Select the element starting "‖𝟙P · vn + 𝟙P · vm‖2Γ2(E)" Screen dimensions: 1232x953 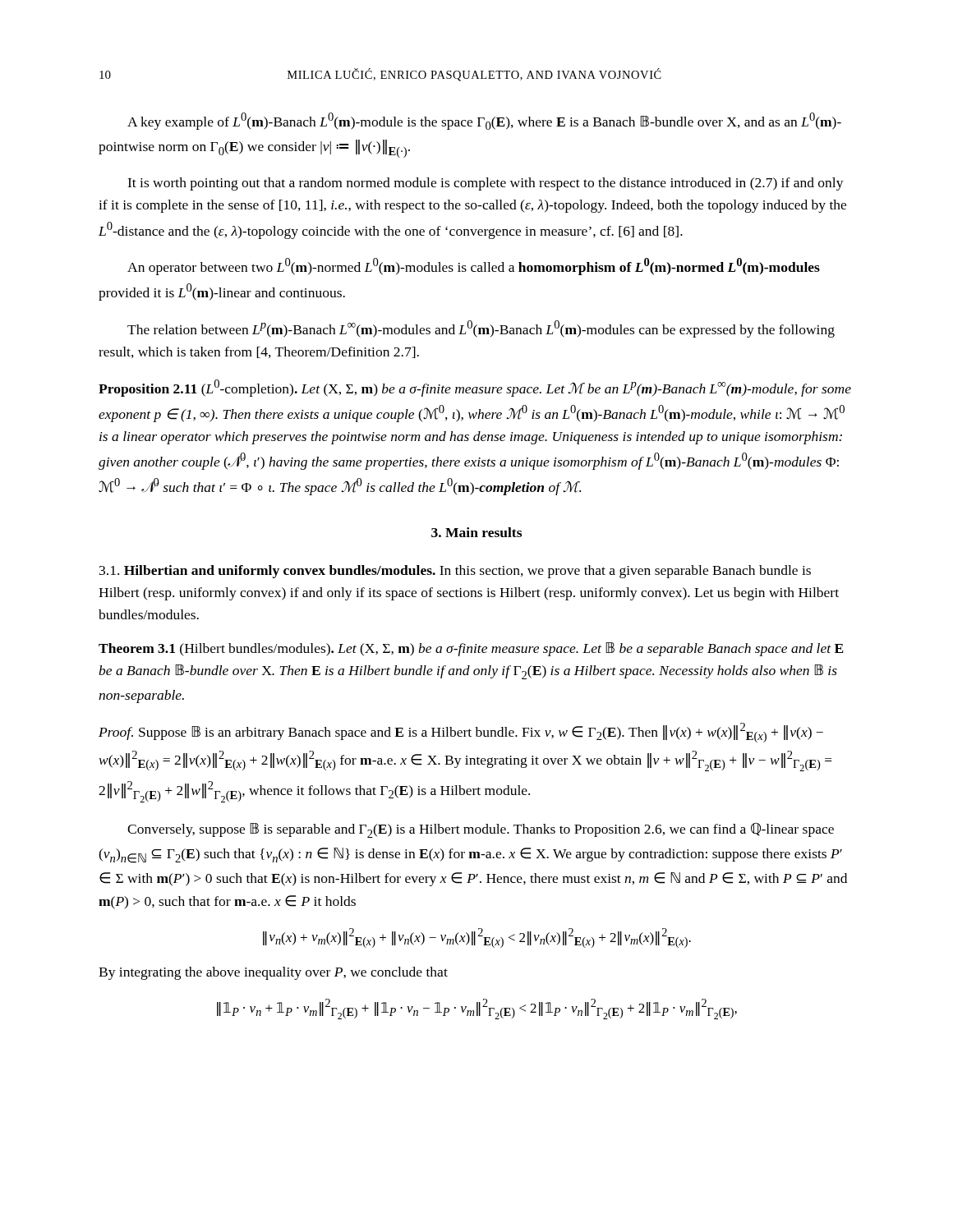pyautogui.click(x=476, y=1009)
